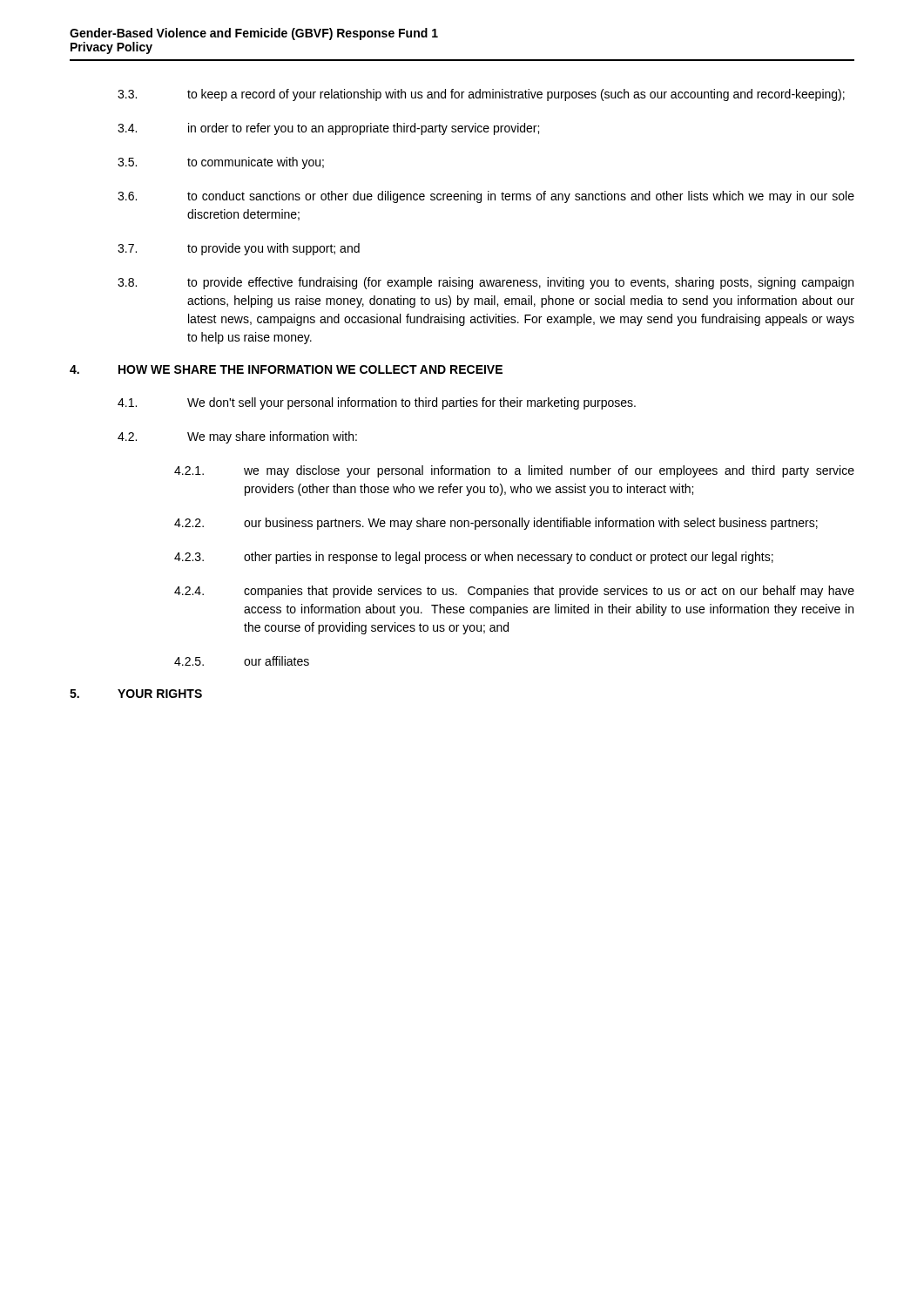Navigate to the block starting "4.2. We may share information"
924x1307 pixels.
(x=237, y=437)
